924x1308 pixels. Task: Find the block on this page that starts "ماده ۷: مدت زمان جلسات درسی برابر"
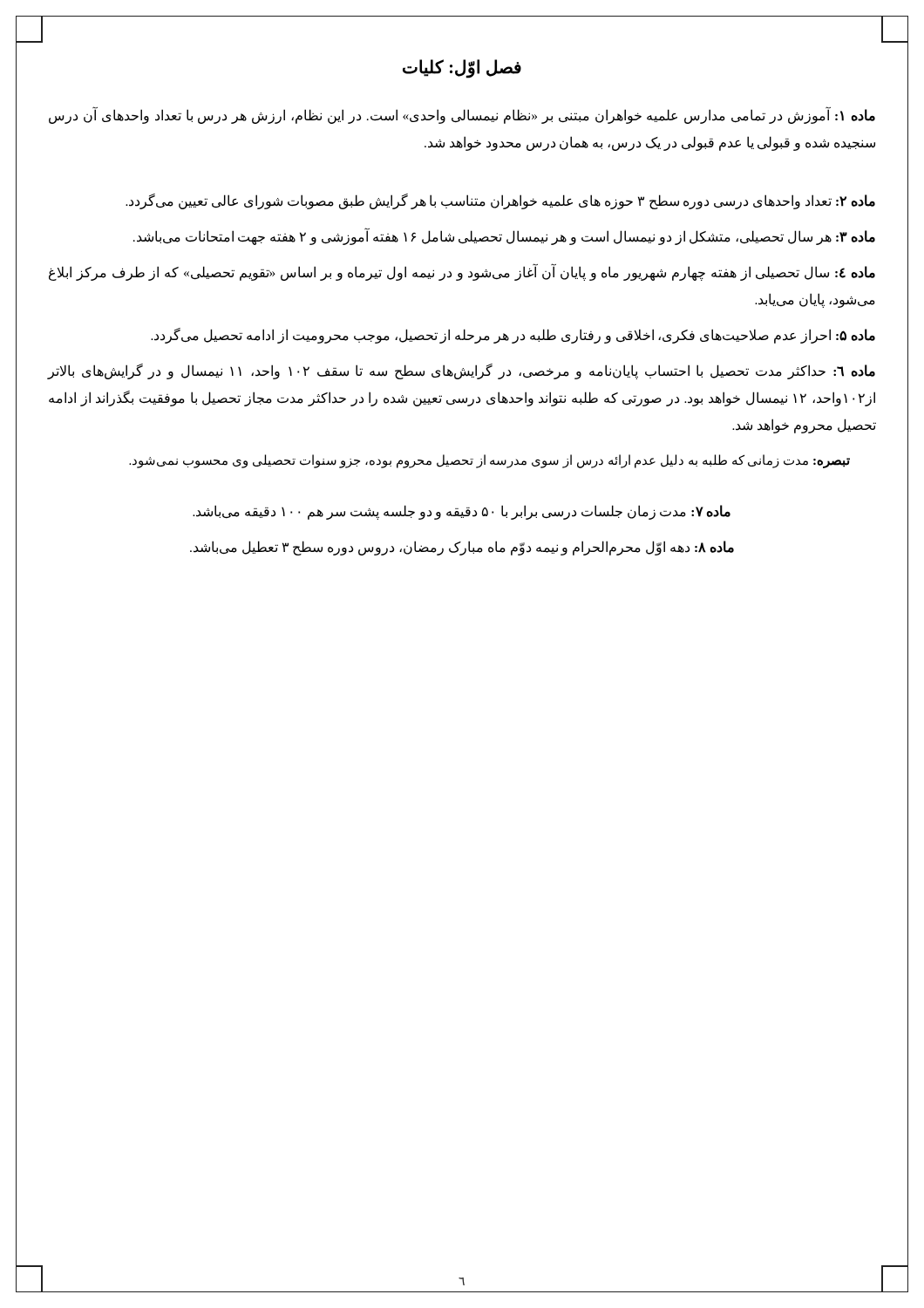(462, 512)
